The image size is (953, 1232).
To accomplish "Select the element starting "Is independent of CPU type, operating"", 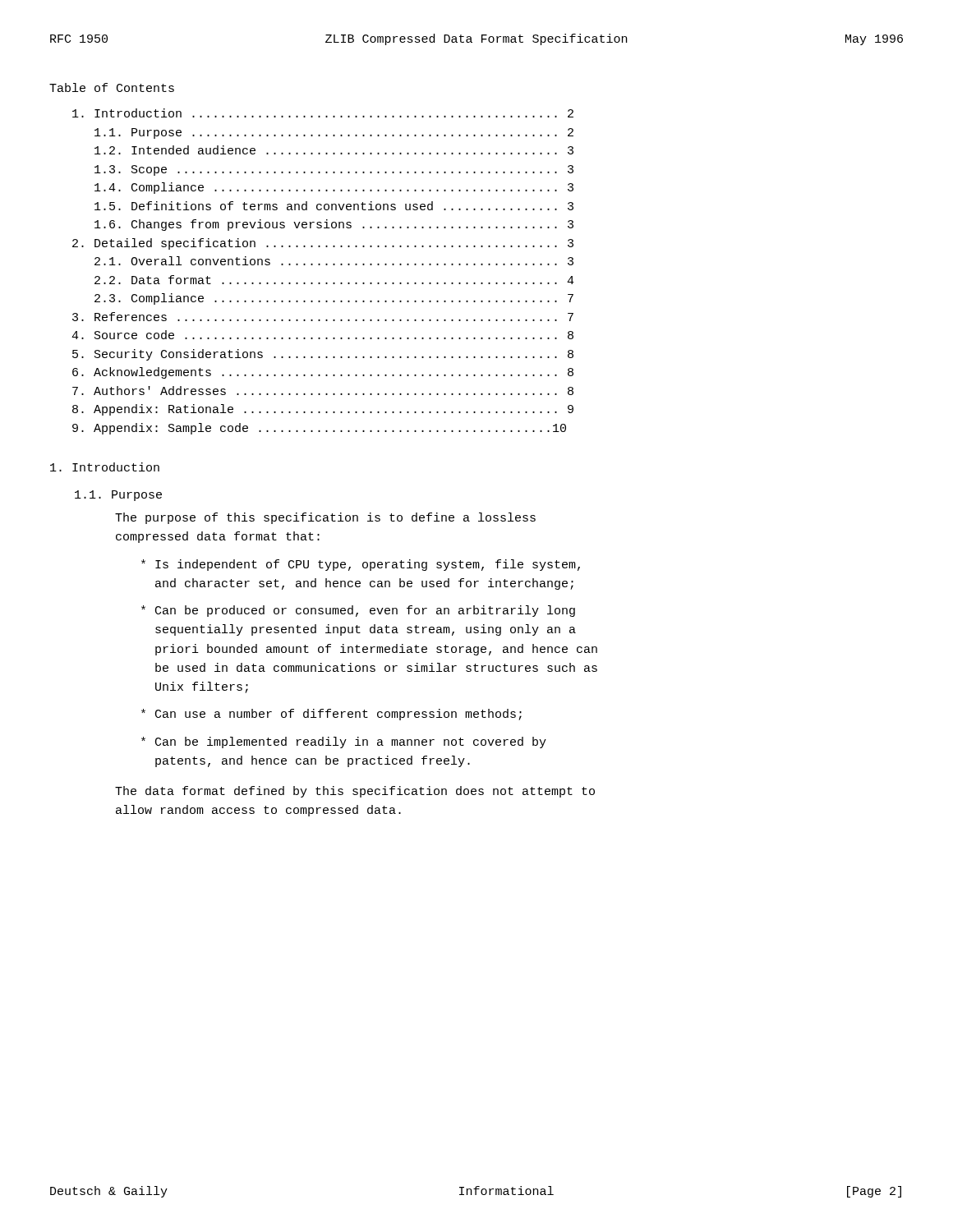I will [362, 575].
